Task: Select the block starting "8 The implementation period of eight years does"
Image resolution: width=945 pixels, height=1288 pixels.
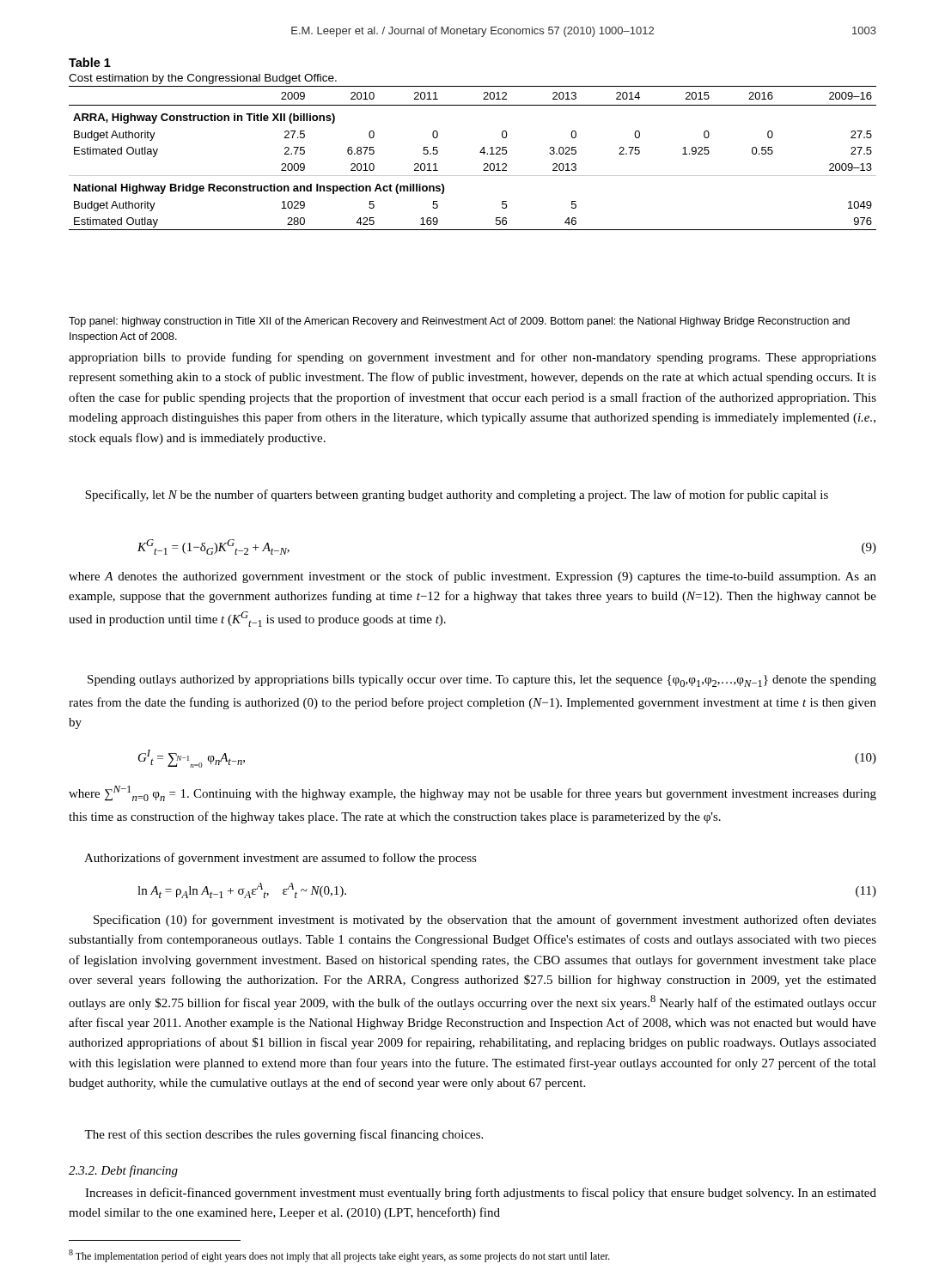Action: coord(339,1255)
